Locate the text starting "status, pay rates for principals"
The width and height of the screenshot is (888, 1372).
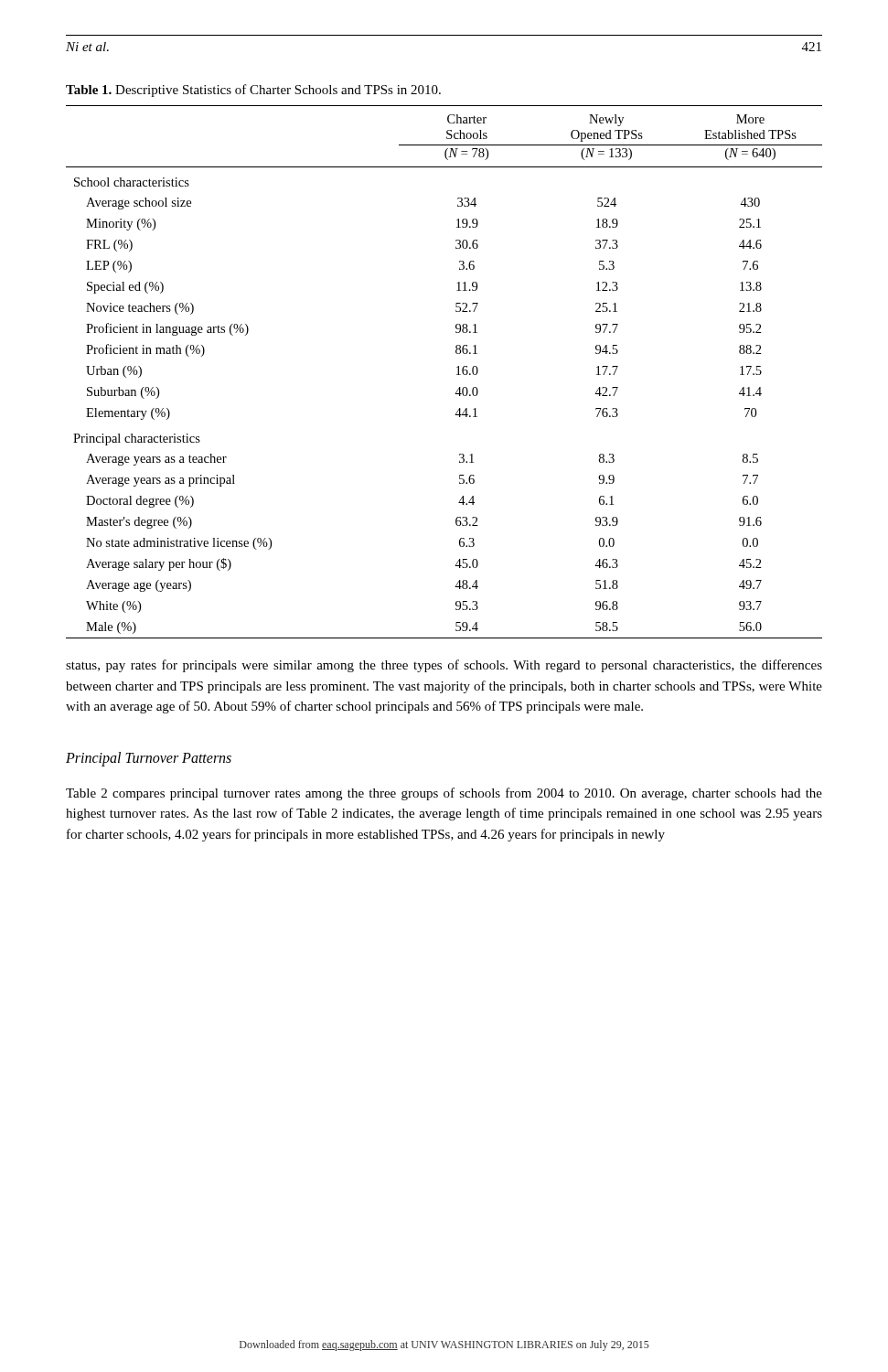[444, 686]
